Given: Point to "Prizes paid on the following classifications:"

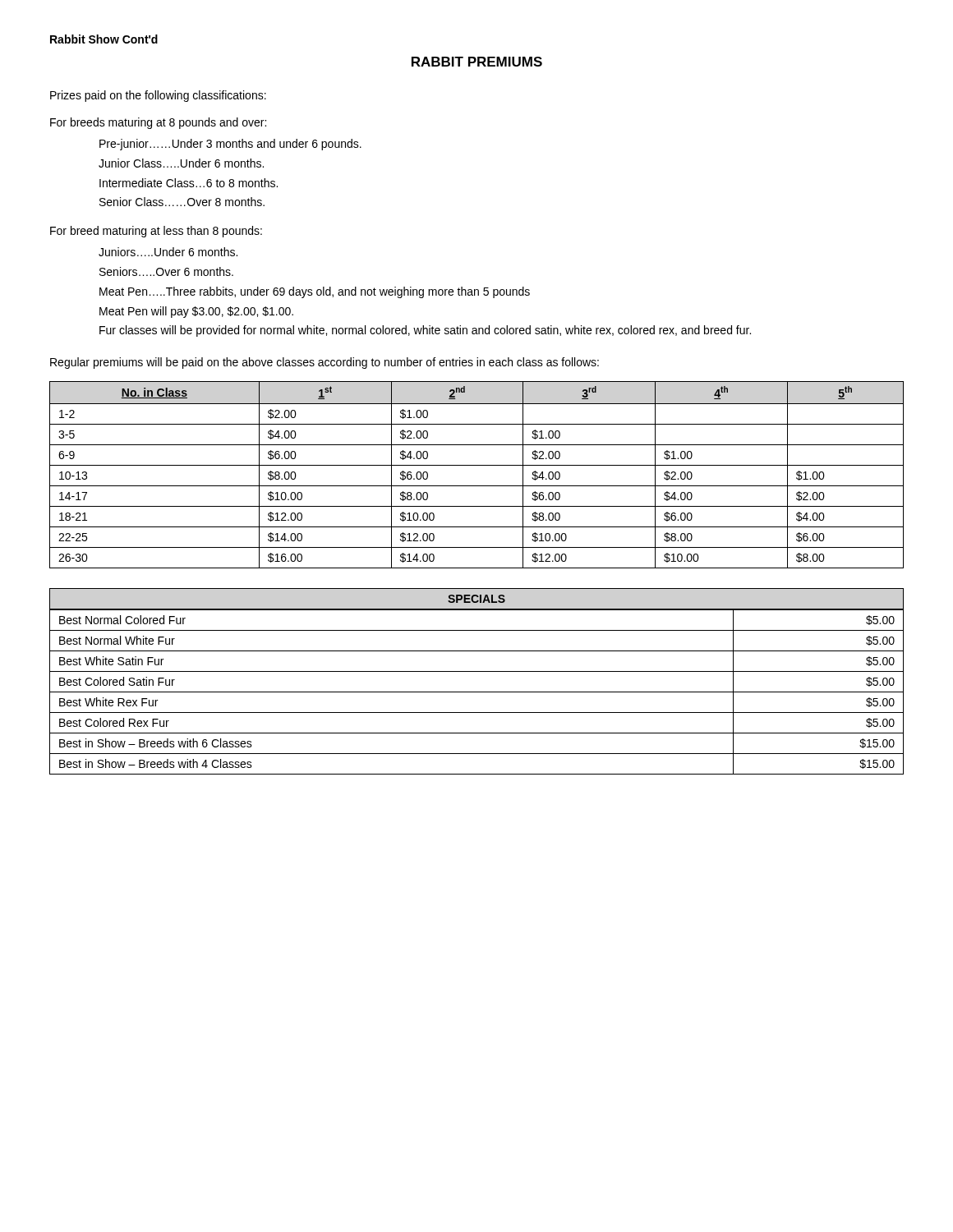Looking at the screenshot, I should coord(158,95).
